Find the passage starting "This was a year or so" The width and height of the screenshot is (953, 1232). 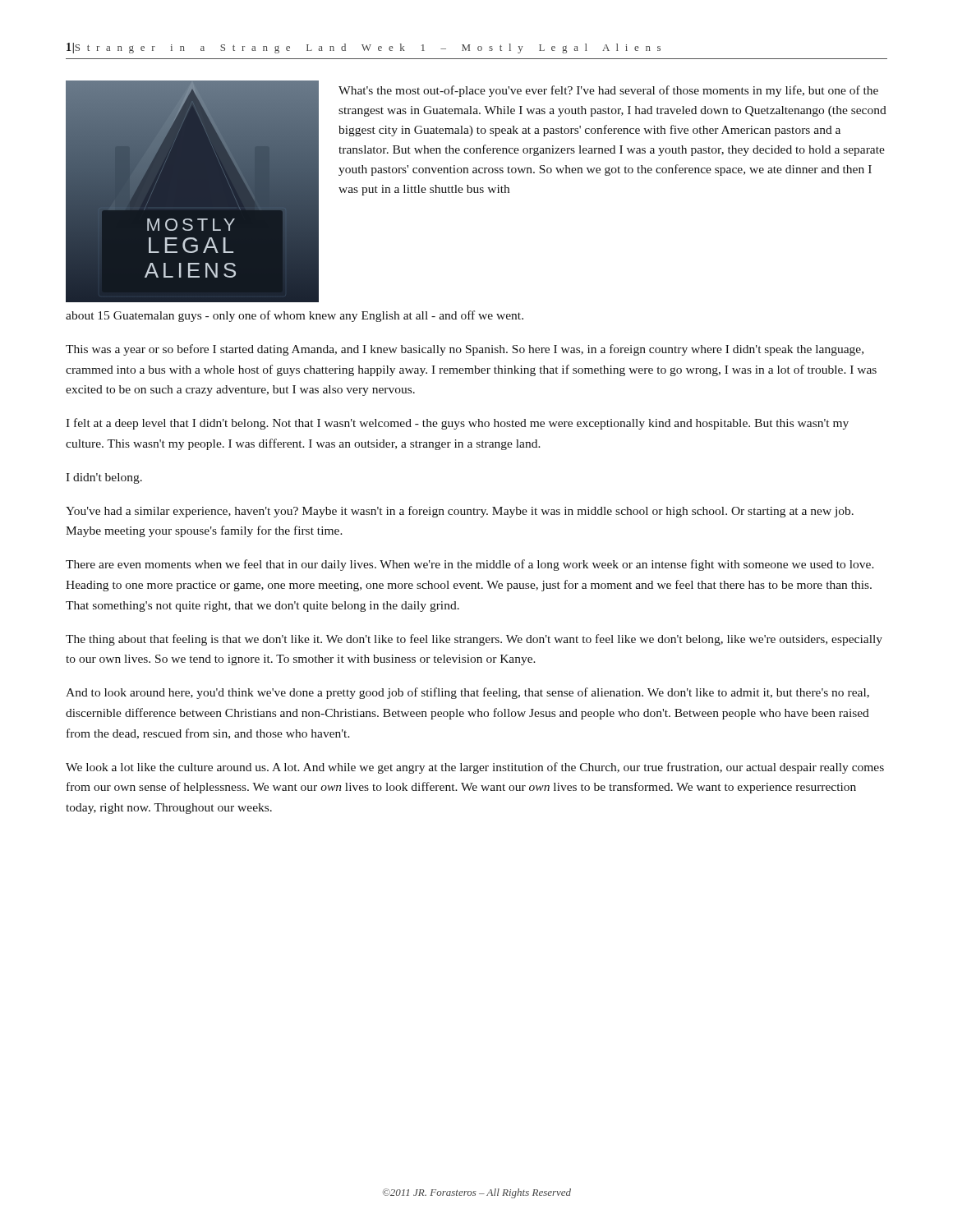click(x=471, y=369)
